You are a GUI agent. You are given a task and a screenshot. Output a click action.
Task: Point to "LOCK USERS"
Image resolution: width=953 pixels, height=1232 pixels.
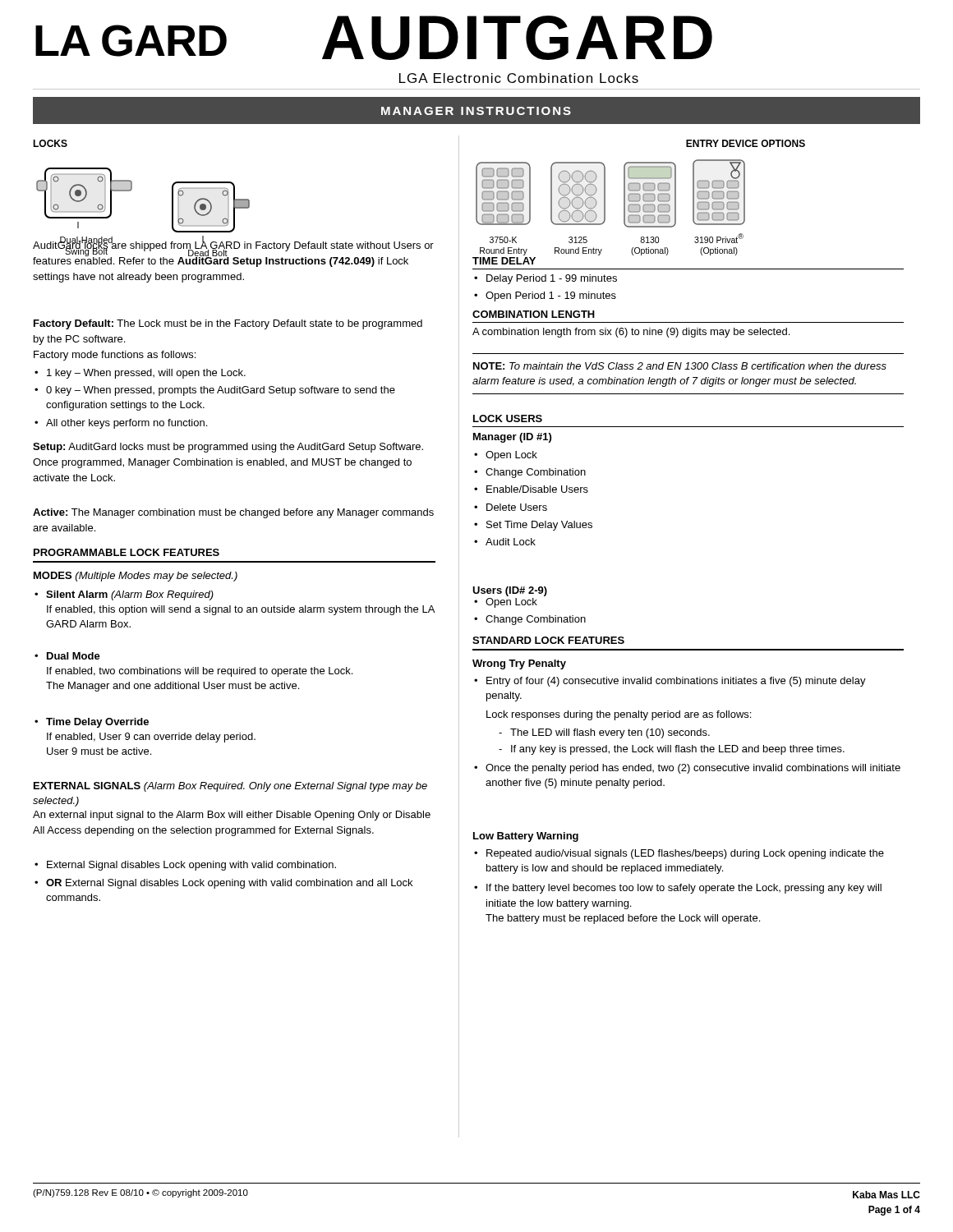pyautogui.click(x=507, y=419)
